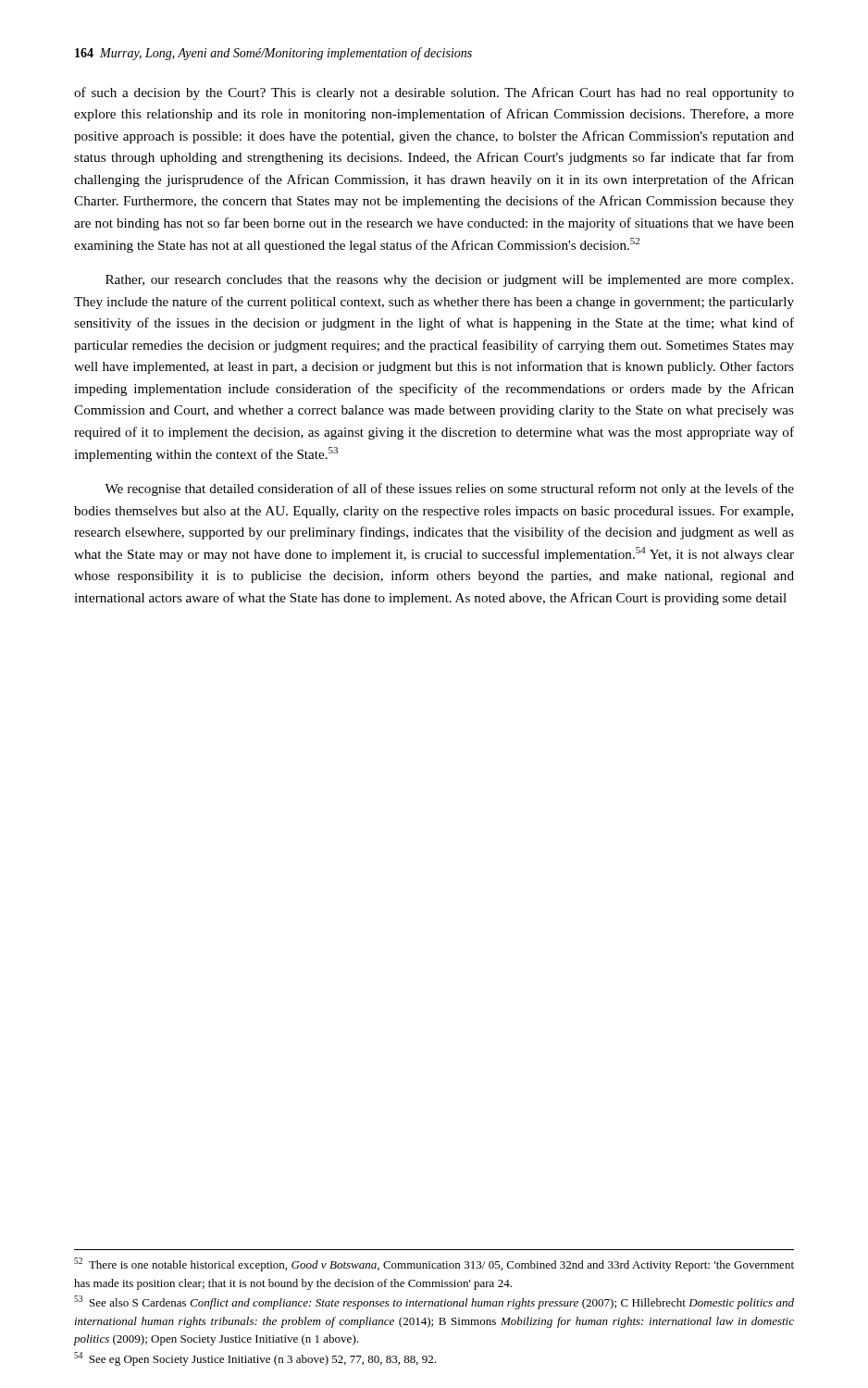The width and height of the screenshot is (868, 1388).
Task: Select the footnote with the text "54 See eg Open"
Action: (255, 1358)
